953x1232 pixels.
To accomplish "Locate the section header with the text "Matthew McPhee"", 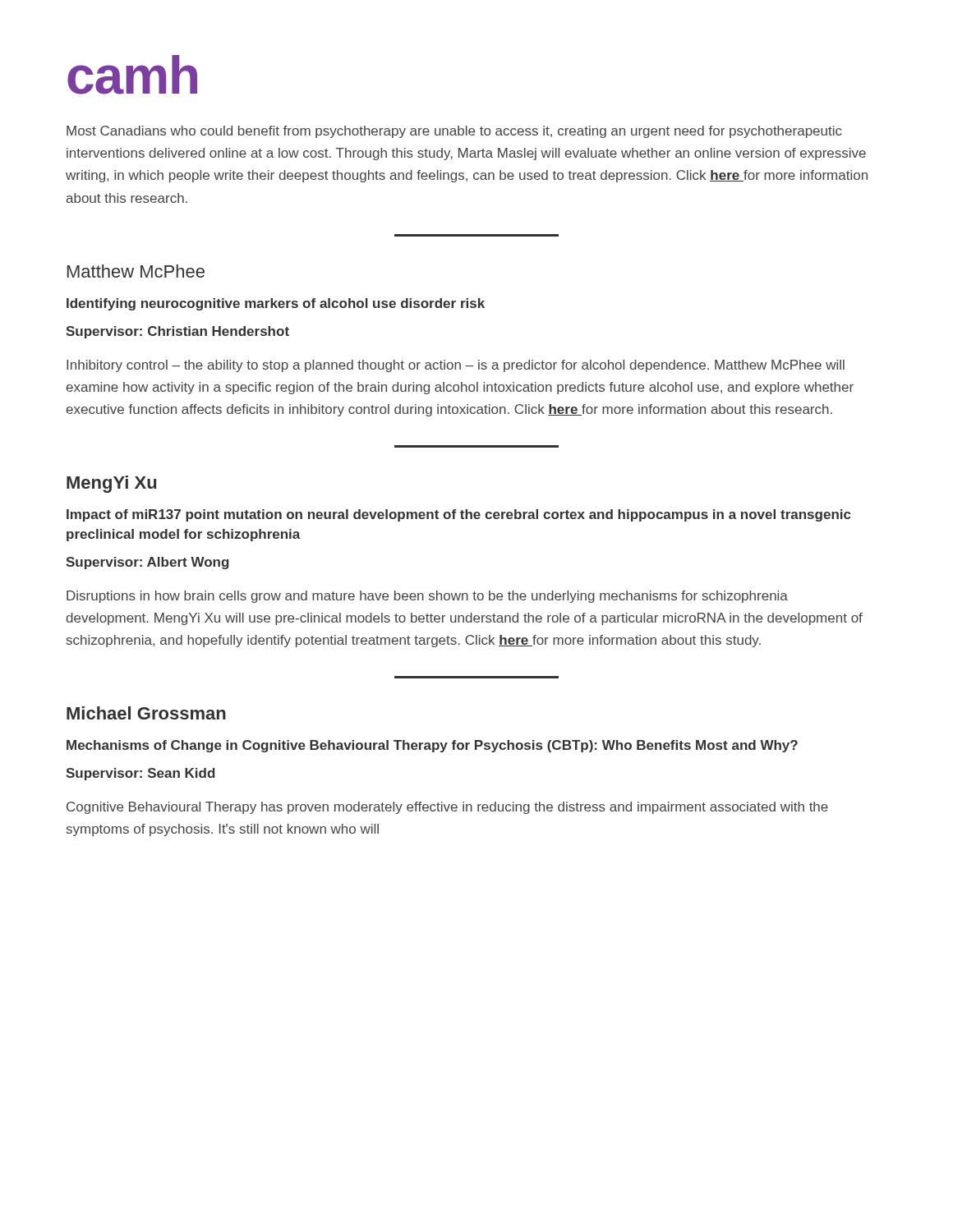I will (136, 271).
